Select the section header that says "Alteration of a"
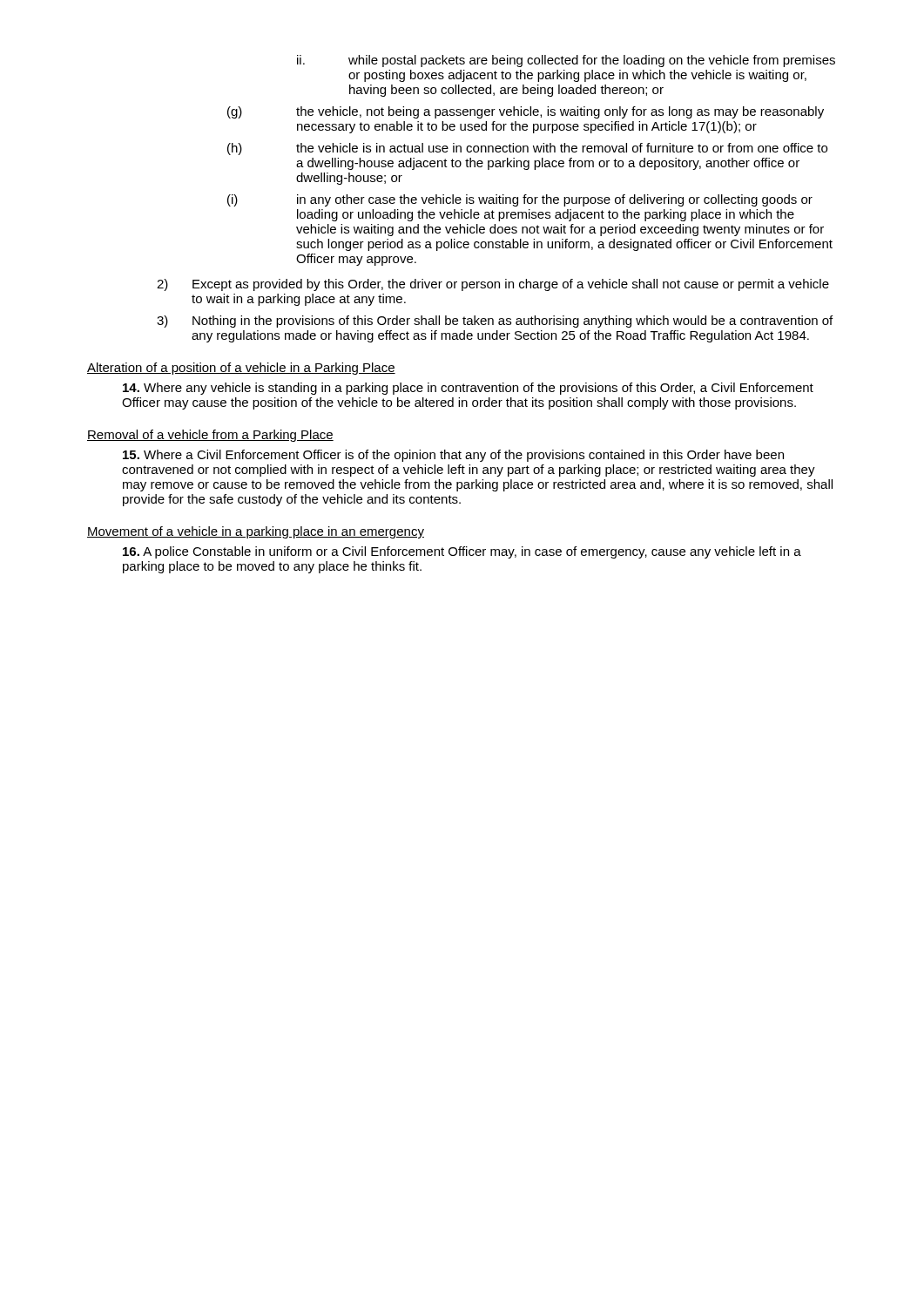The width and height of the screenshot is (924, 1307). point(241,367)
